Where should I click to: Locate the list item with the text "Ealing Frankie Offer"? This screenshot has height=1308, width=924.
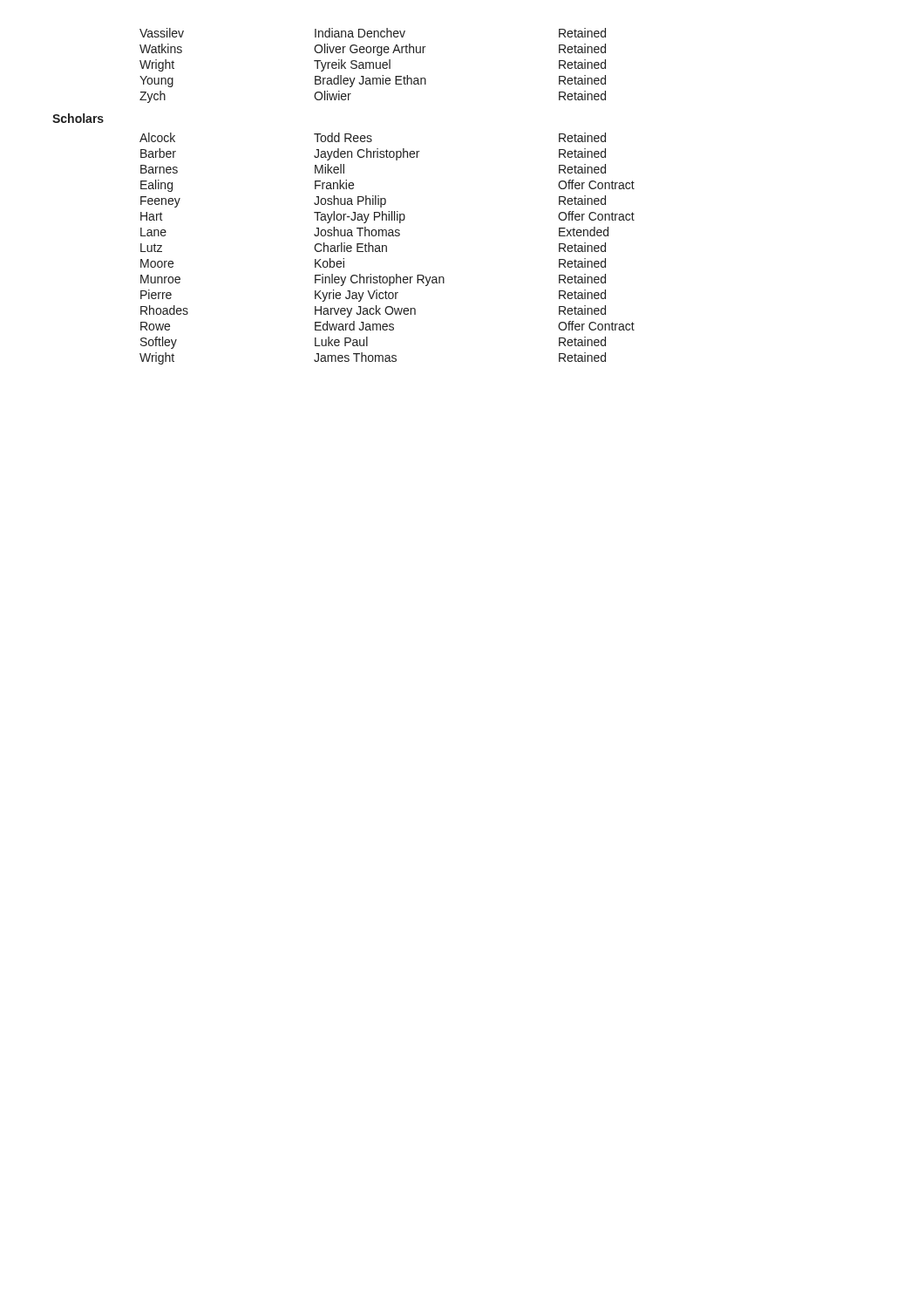[x=156, y=185]
